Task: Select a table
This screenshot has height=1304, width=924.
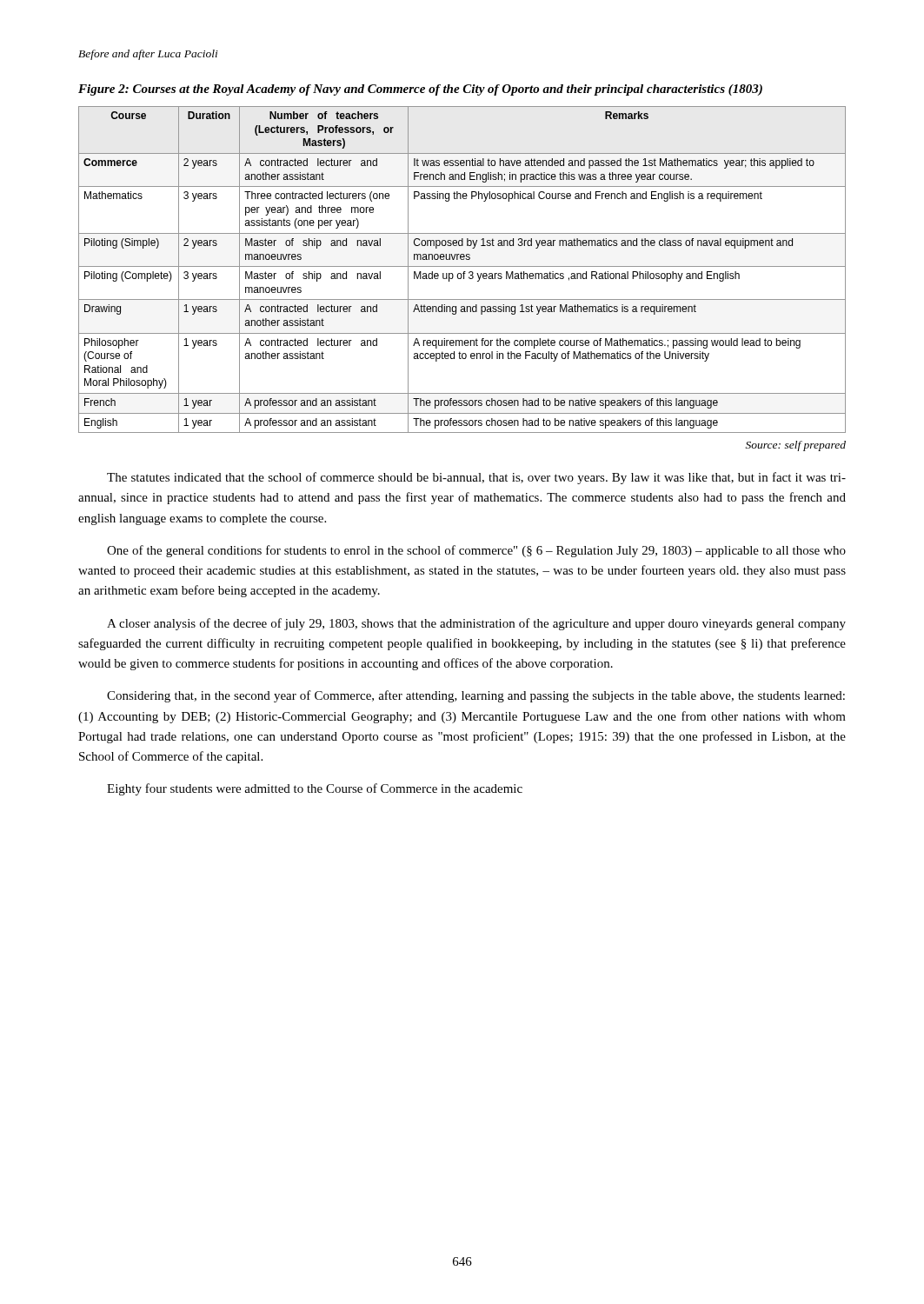Action: pos(462,270)
